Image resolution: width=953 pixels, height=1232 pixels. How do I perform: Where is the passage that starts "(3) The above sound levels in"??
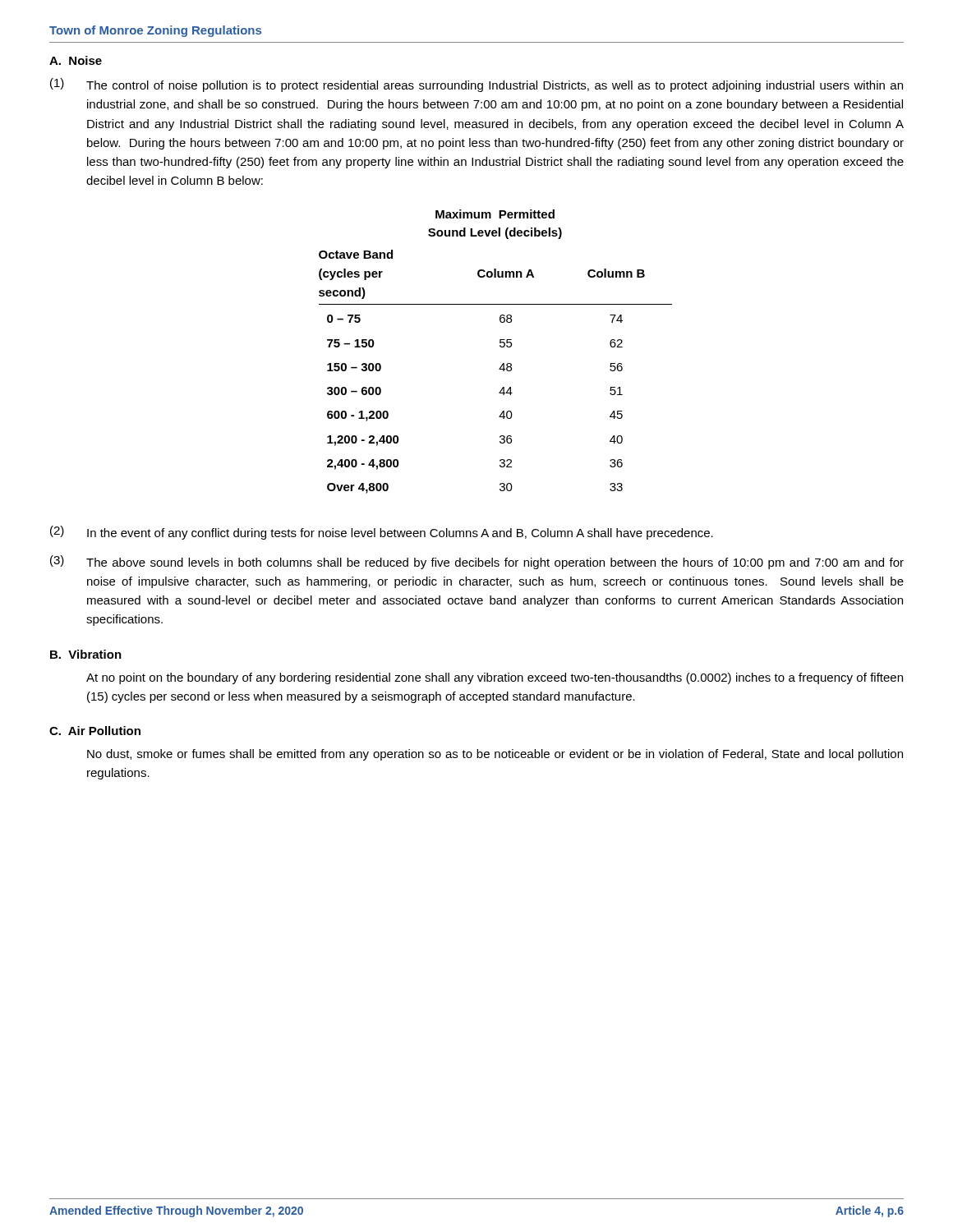[x=476, y=590]
